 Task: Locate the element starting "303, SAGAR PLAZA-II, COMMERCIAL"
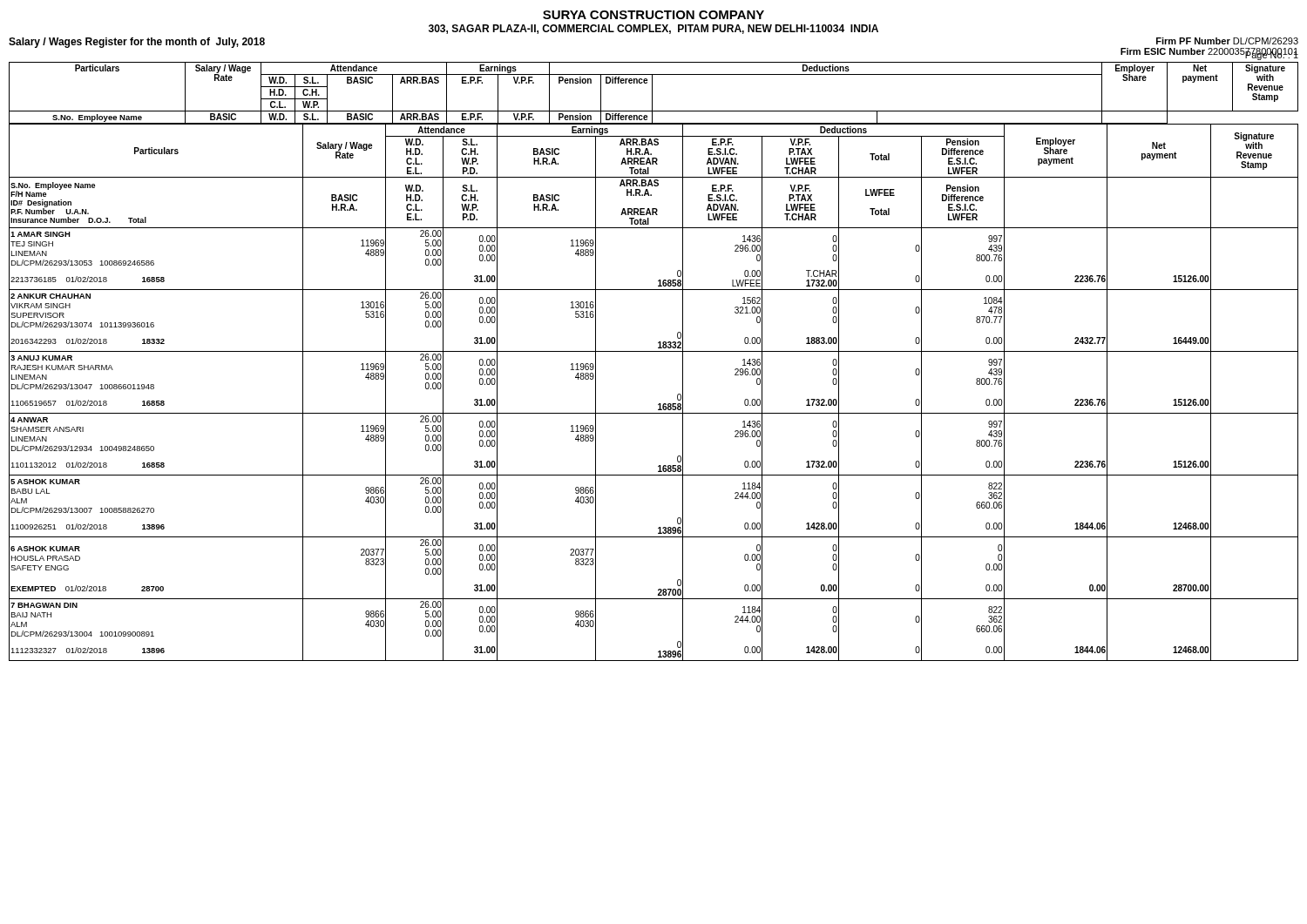pos(654,29)
